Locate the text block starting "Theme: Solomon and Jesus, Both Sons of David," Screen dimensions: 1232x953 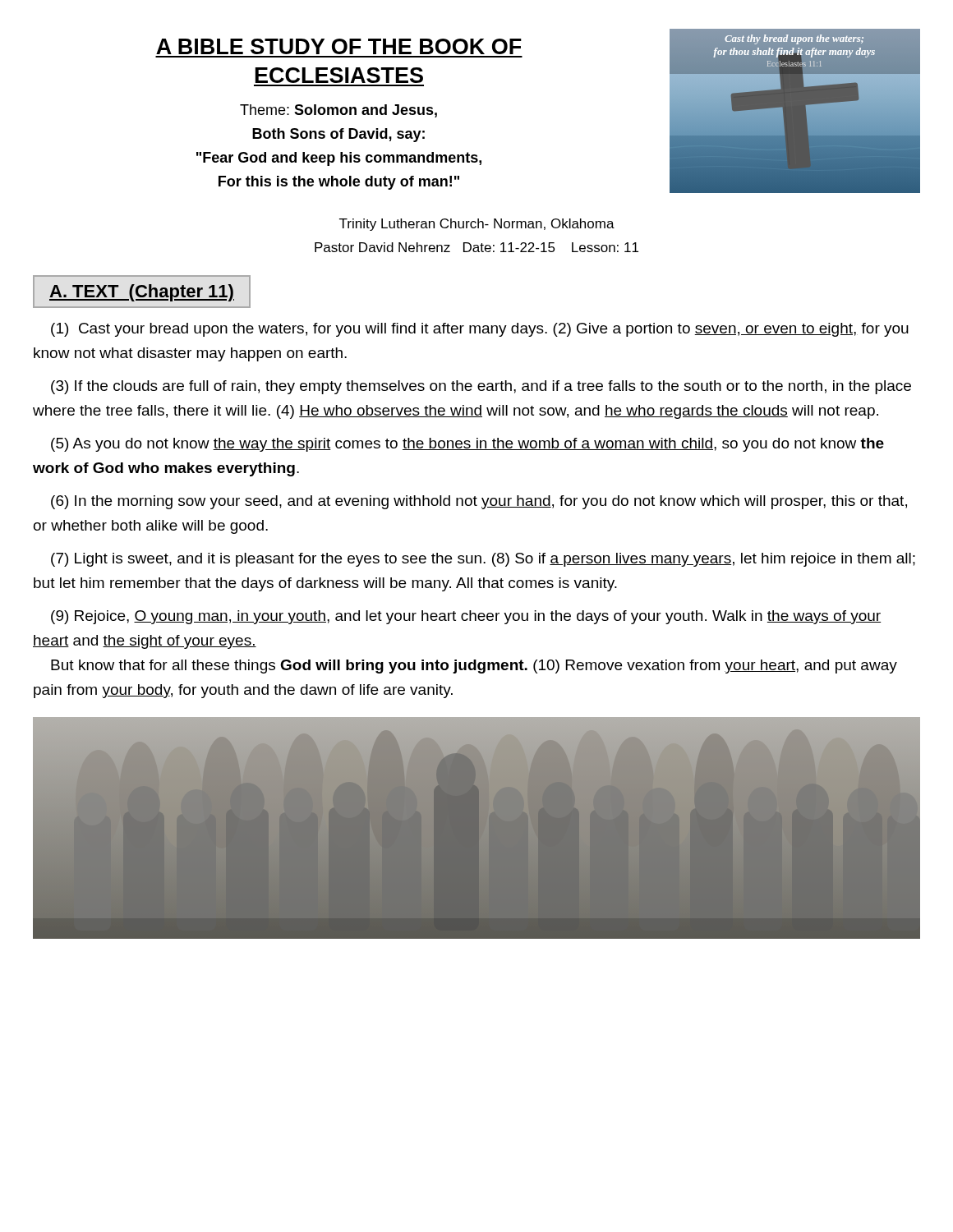click(x=339, y=146)
